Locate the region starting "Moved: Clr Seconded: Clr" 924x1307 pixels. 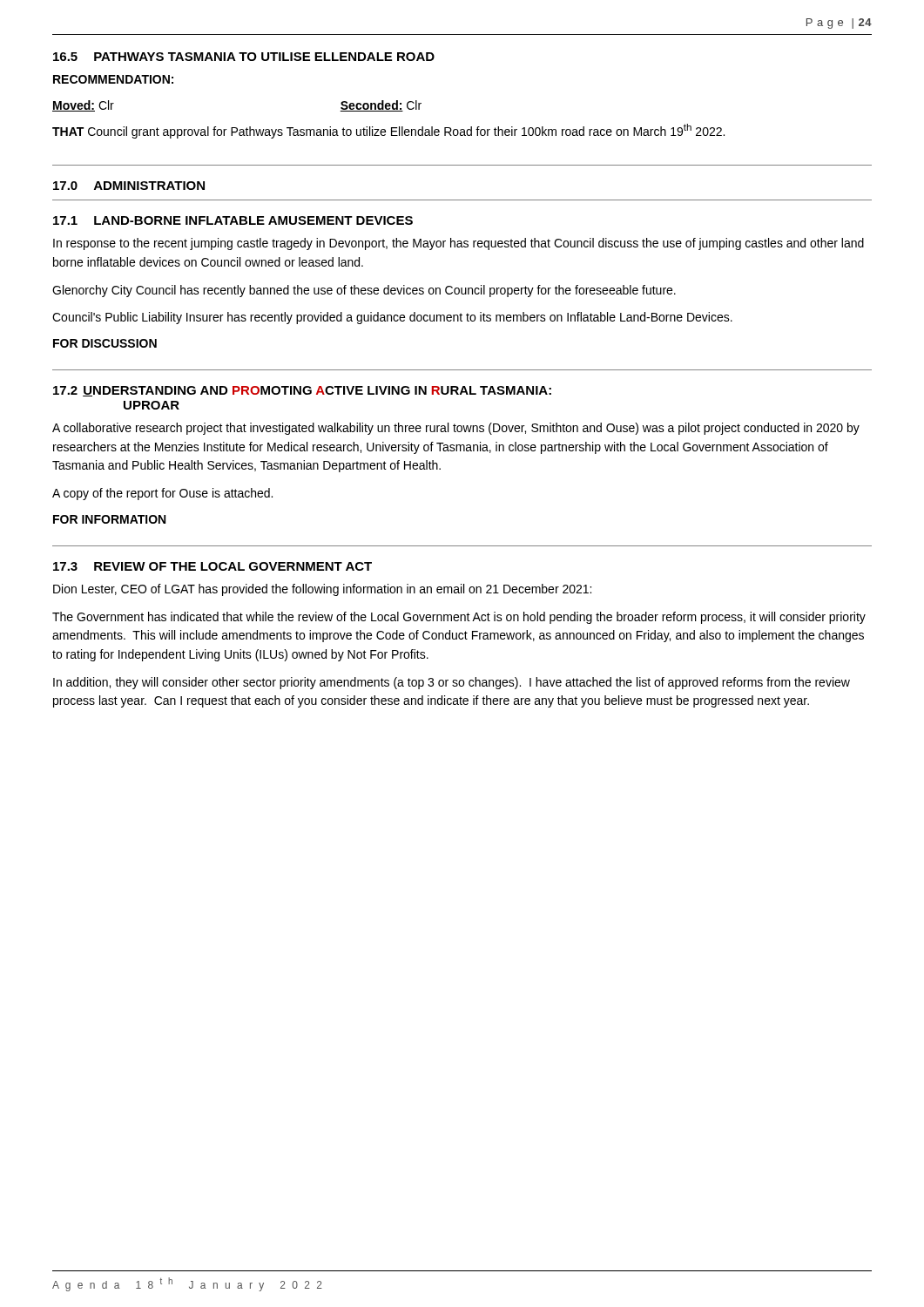pyautogui.click(x=73, y=106)
